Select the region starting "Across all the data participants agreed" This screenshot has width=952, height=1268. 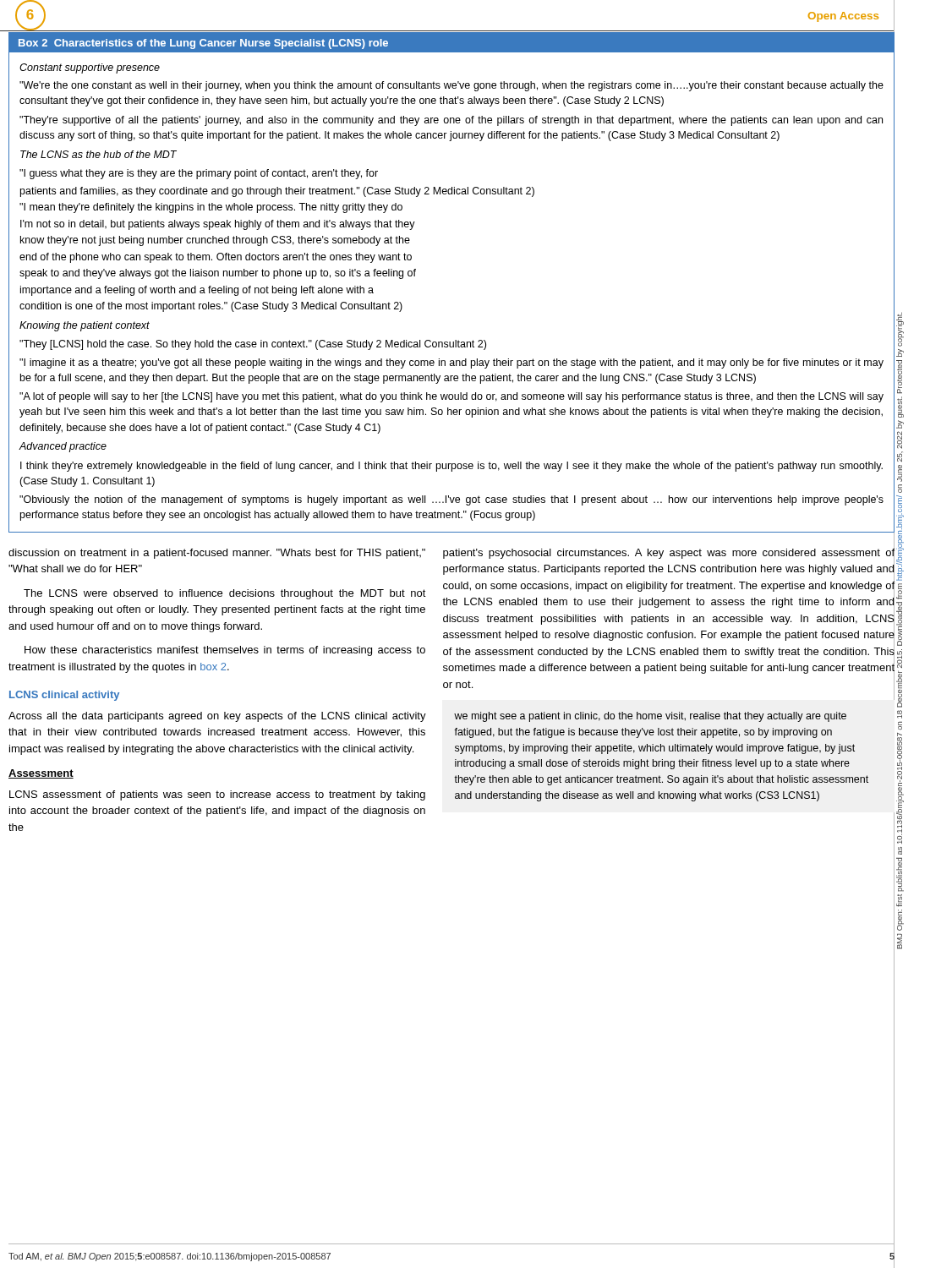217,732
